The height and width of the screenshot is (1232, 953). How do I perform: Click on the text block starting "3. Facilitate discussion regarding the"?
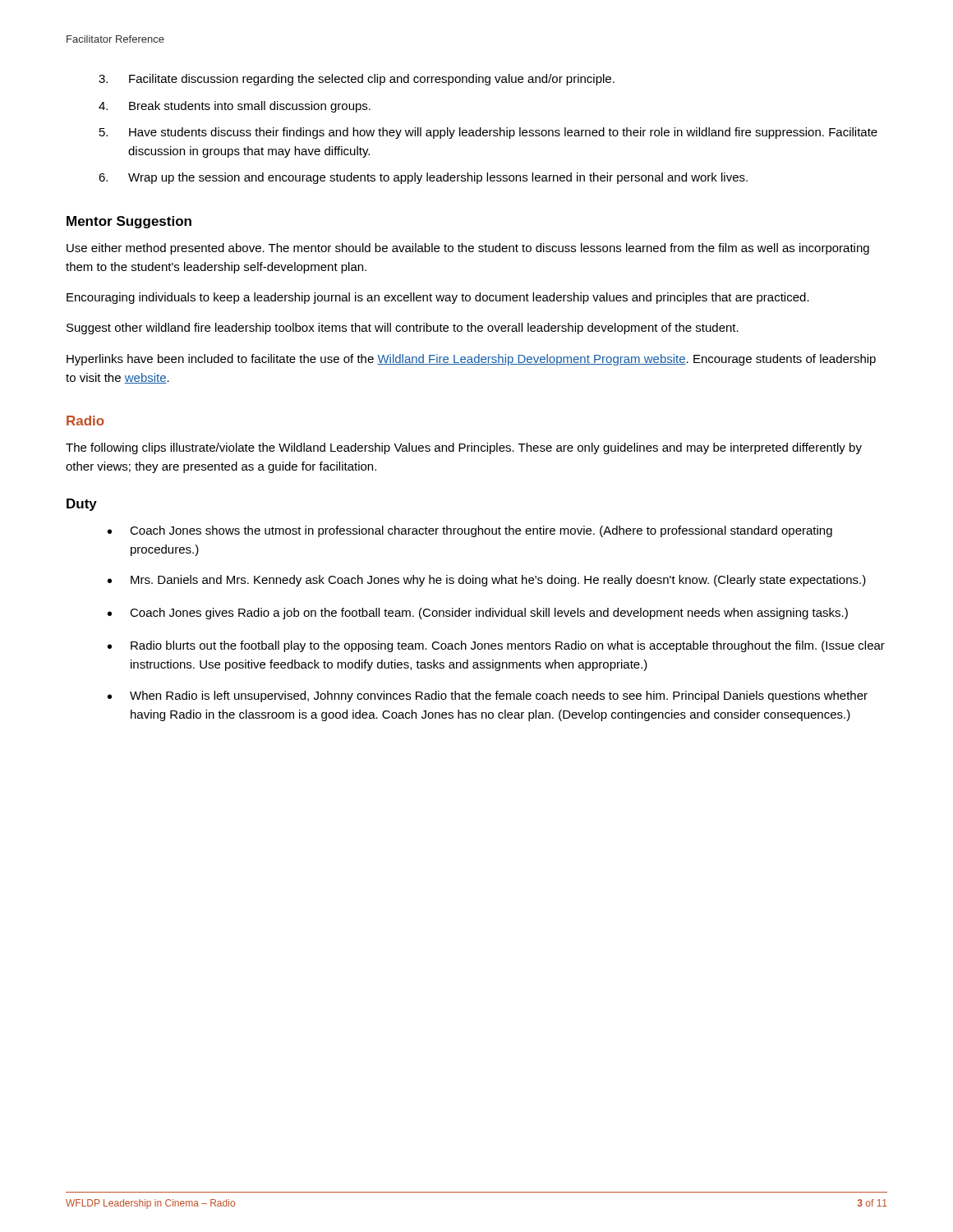coord(493,79)
